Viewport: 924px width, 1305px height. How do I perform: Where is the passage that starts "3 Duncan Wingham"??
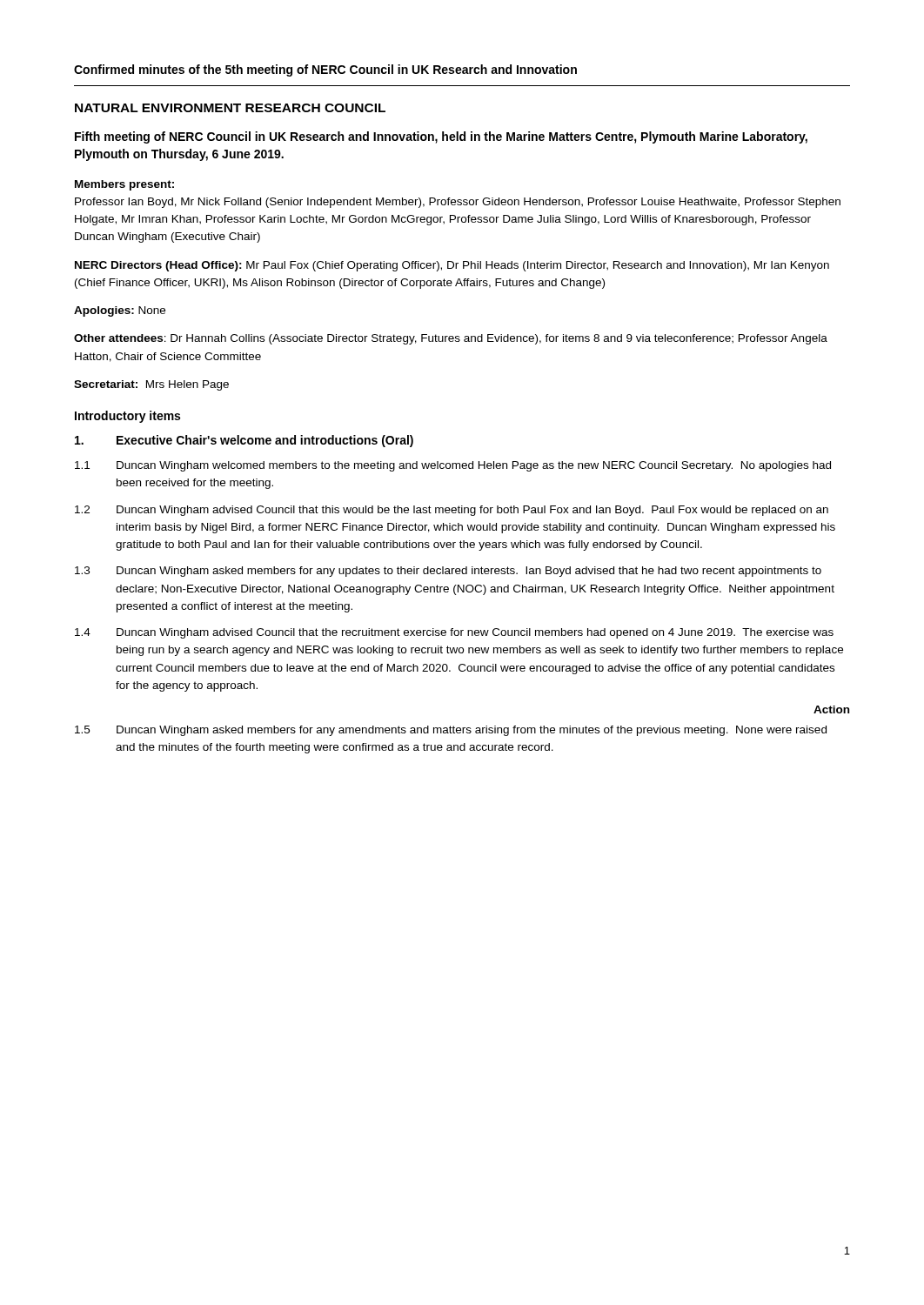point(462,589)
